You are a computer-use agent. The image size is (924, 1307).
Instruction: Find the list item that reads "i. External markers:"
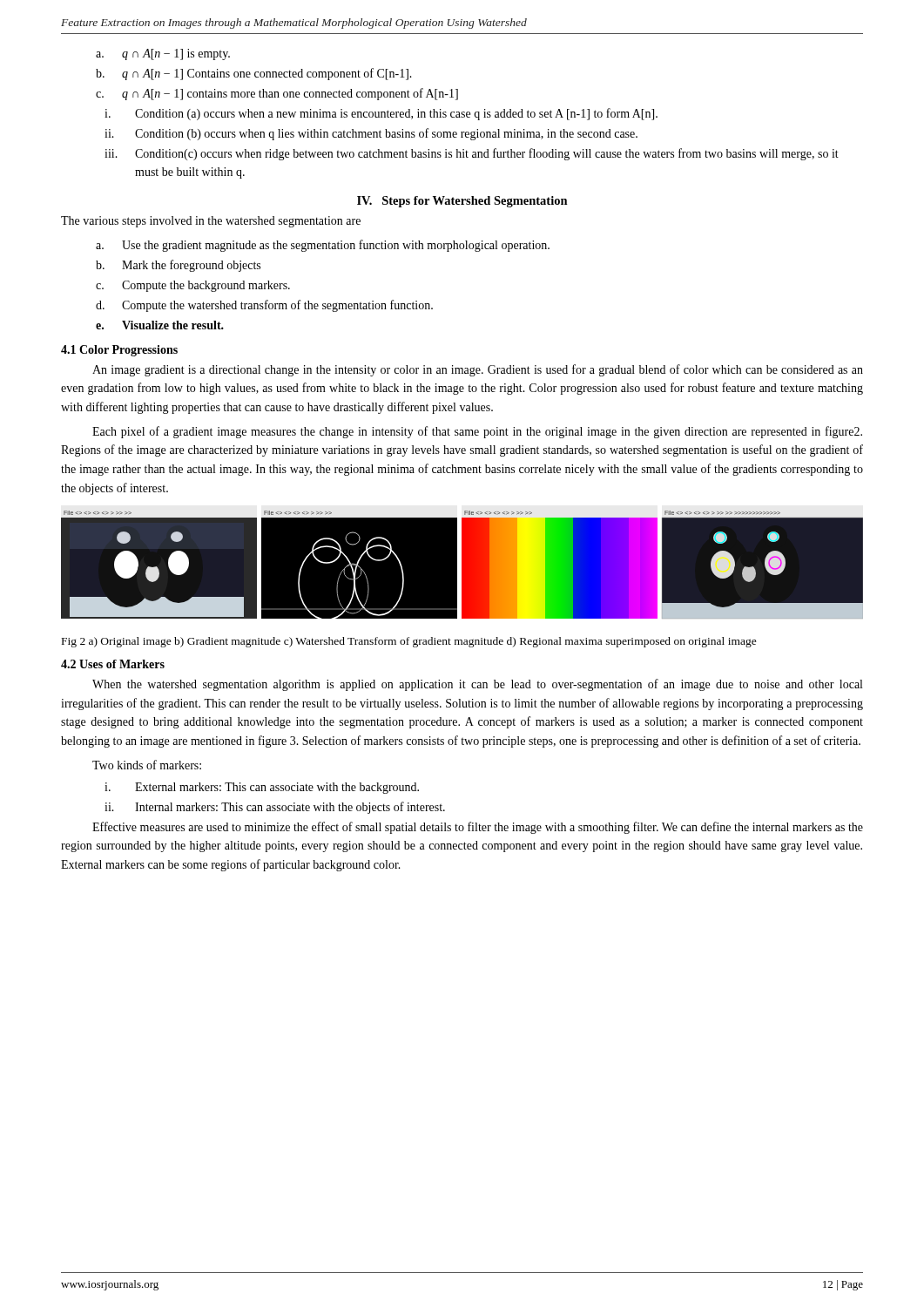pyautogui.click(x=262, y=788)
